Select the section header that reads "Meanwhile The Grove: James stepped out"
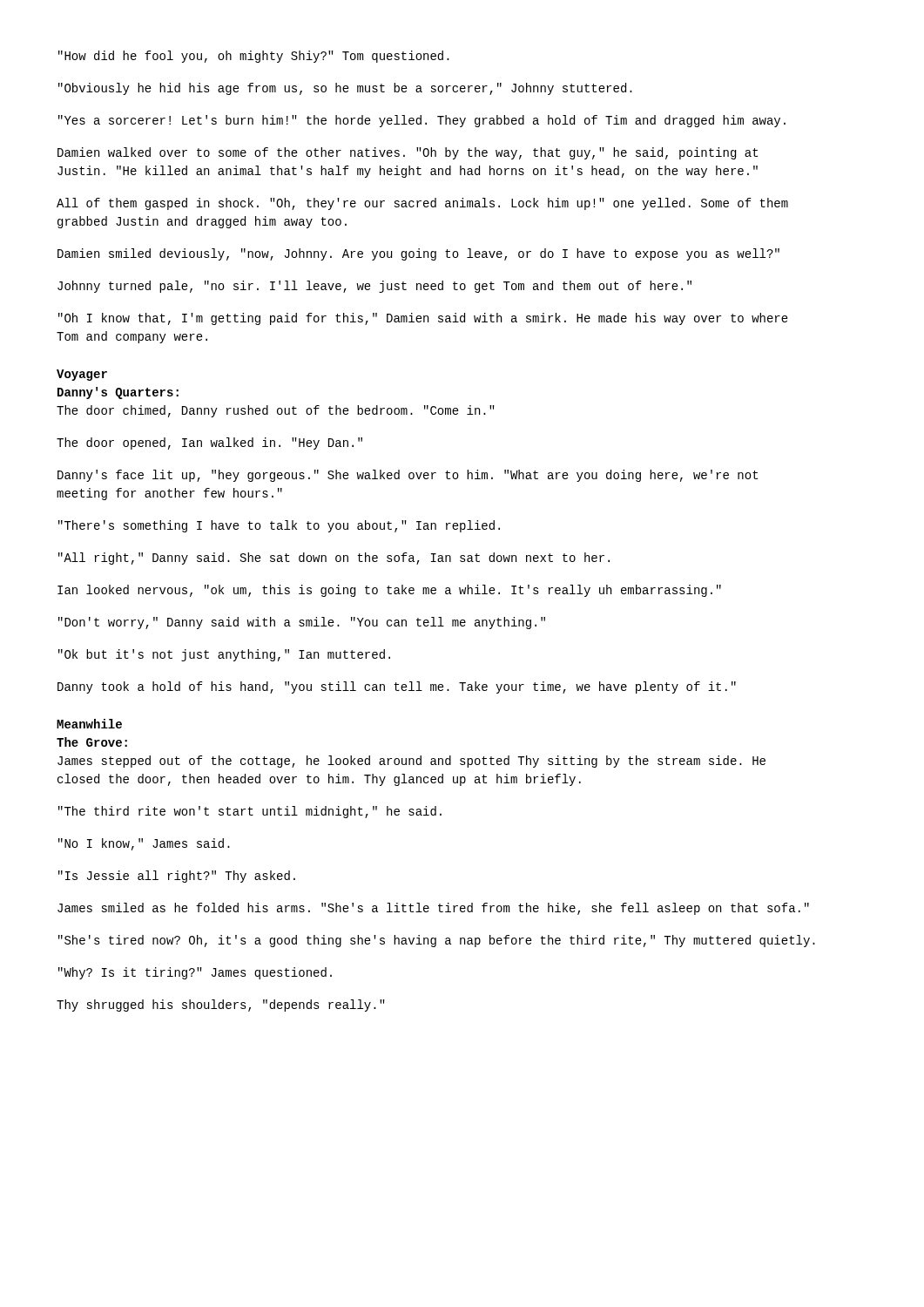Viewport: 924px width, 1307px height. tap(411, 752)
